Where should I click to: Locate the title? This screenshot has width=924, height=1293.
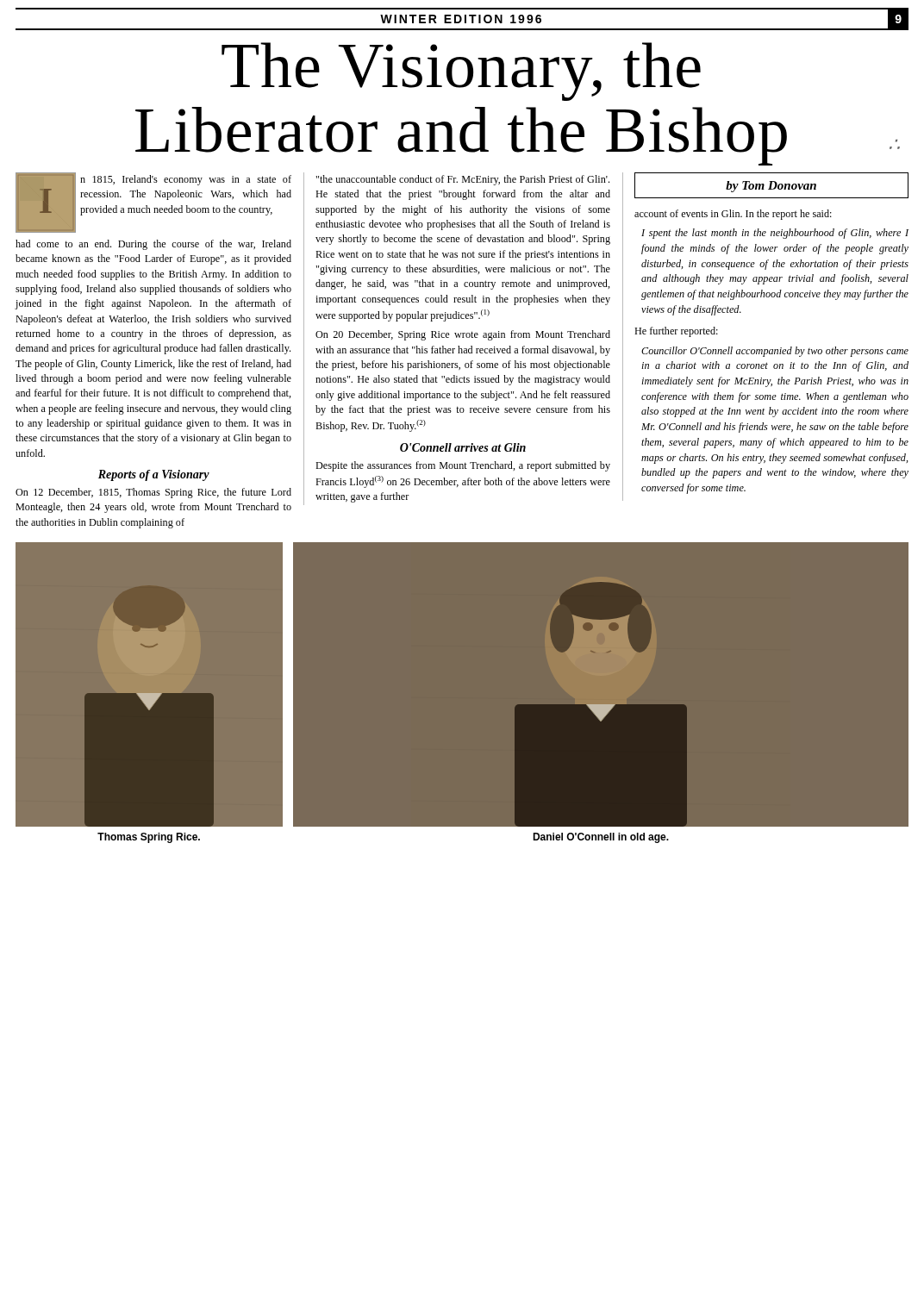(x=462, y=99)
